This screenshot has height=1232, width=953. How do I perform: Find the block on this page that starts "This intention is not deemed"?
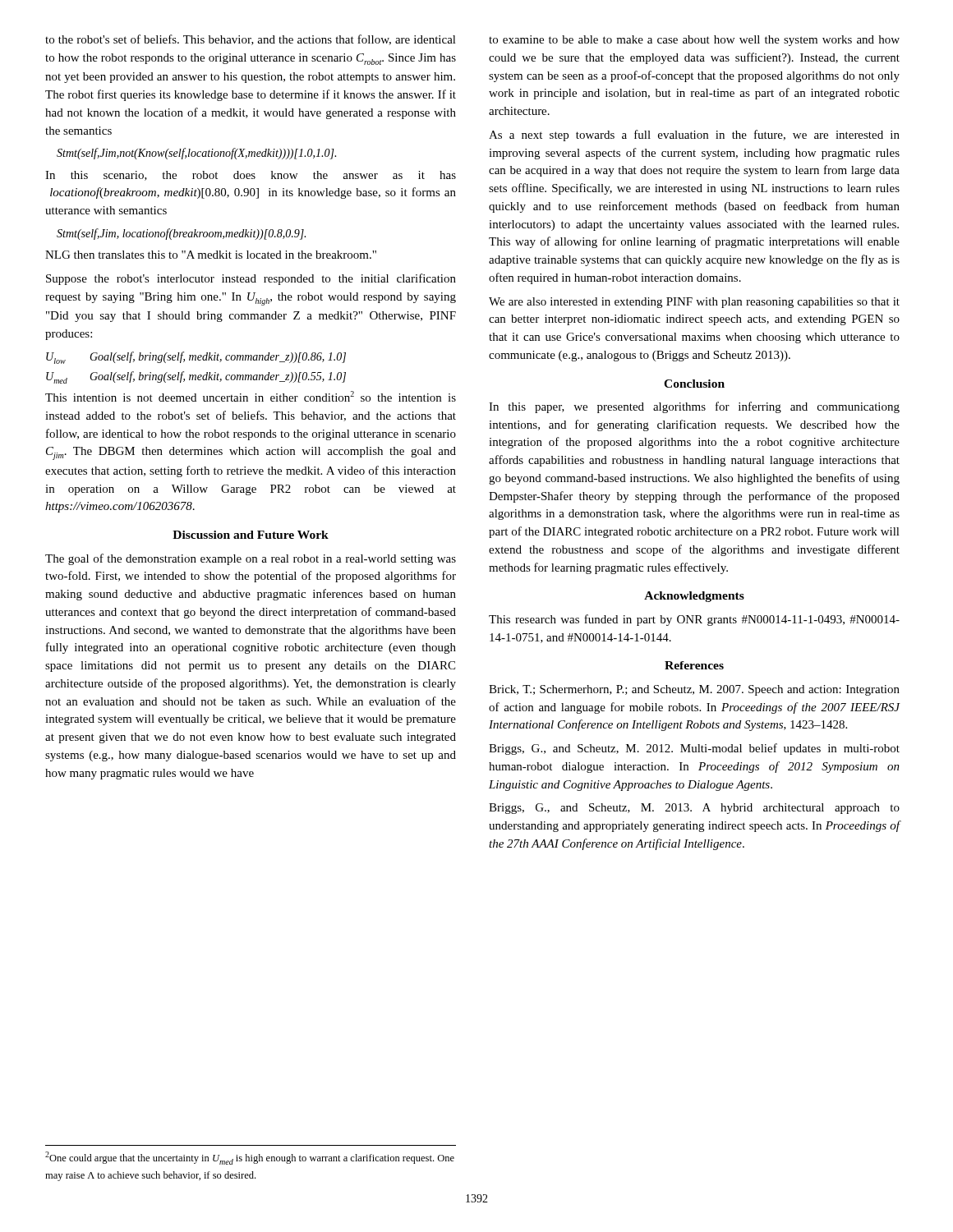(251, 452)
